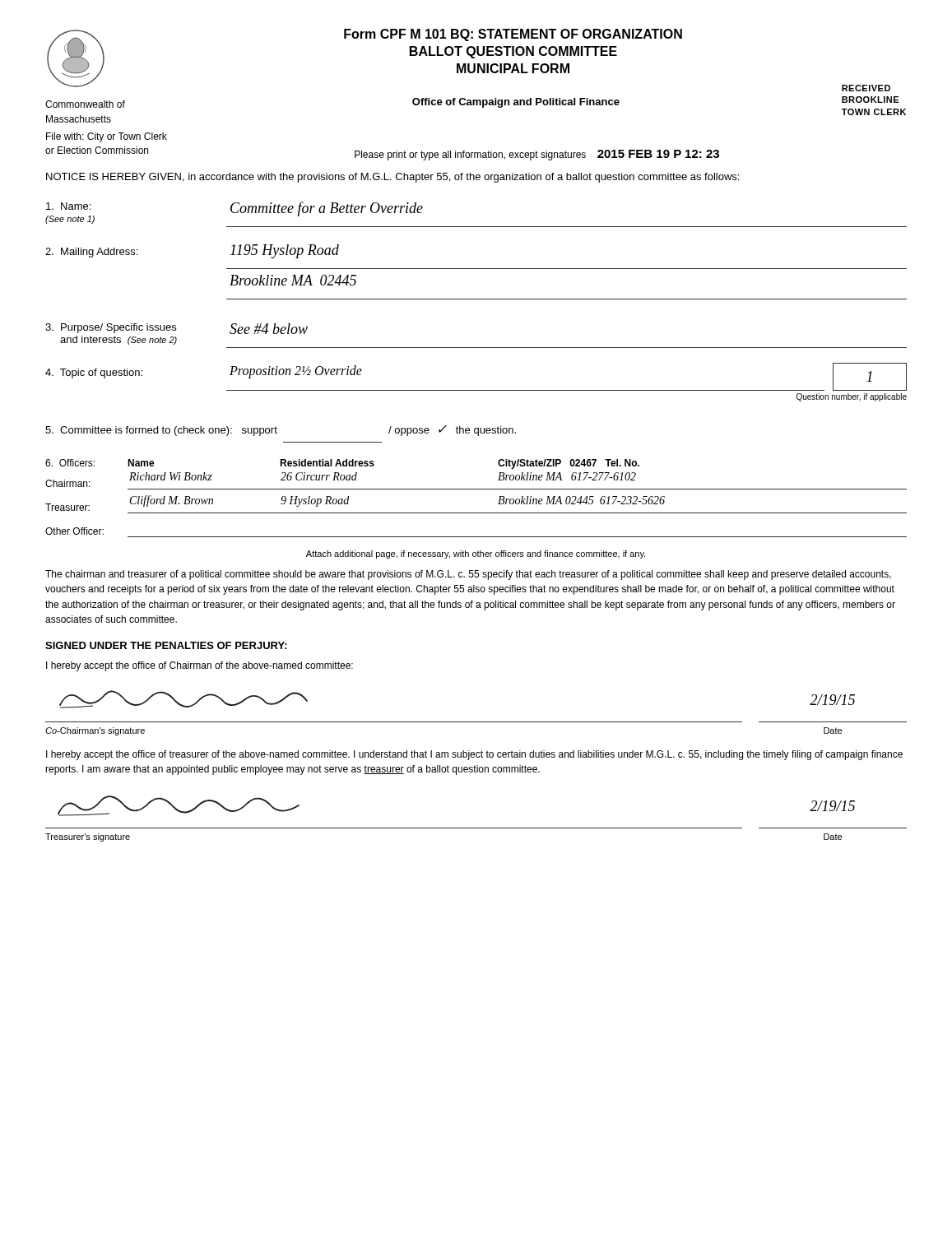This screenshot has height=1234, width=952.
Task: Find the list item that reads "5. Committee is formed to (check one): support"
Action: 281,432
